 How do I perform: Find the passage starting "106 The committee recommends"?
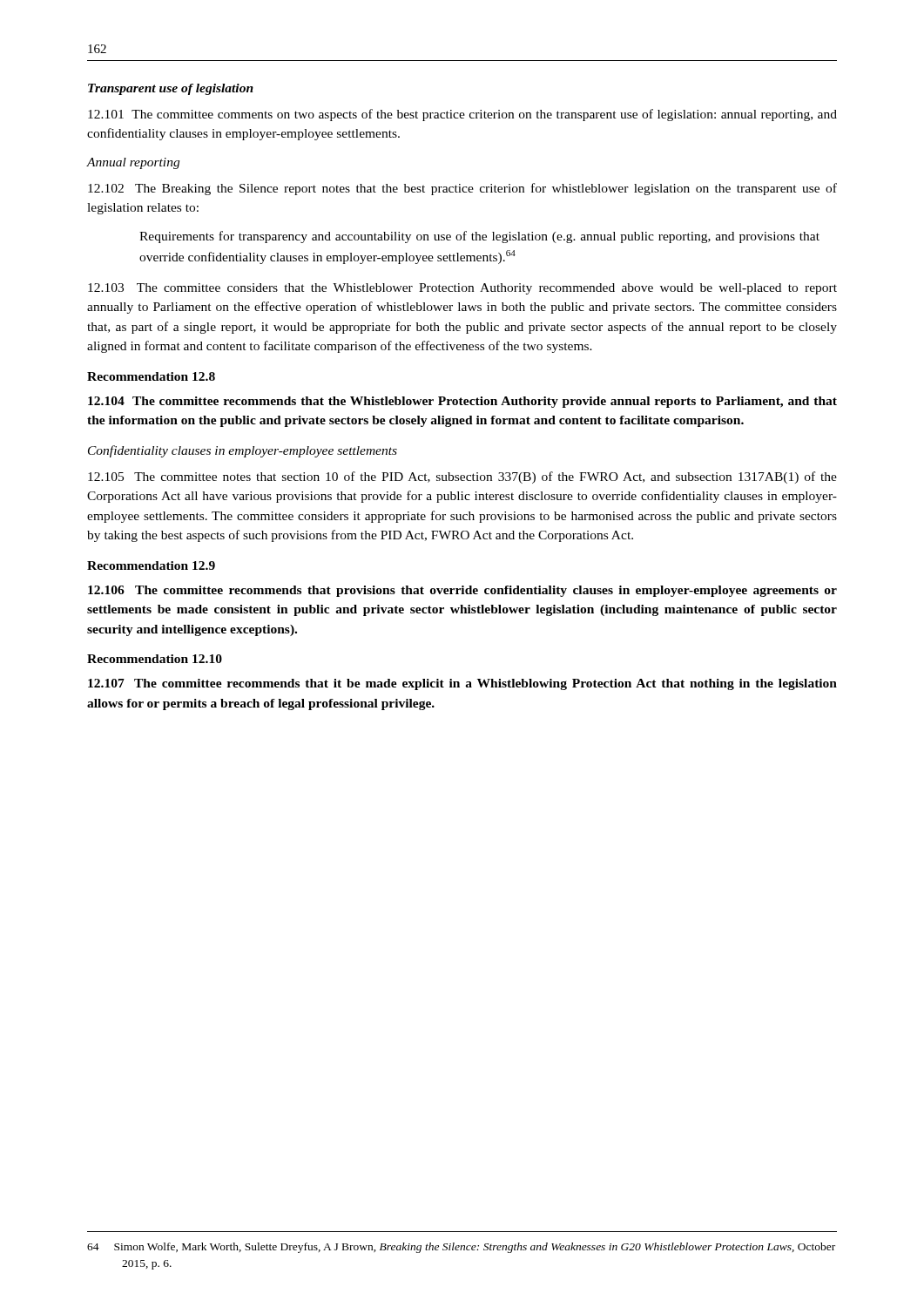tap(462, 609)
